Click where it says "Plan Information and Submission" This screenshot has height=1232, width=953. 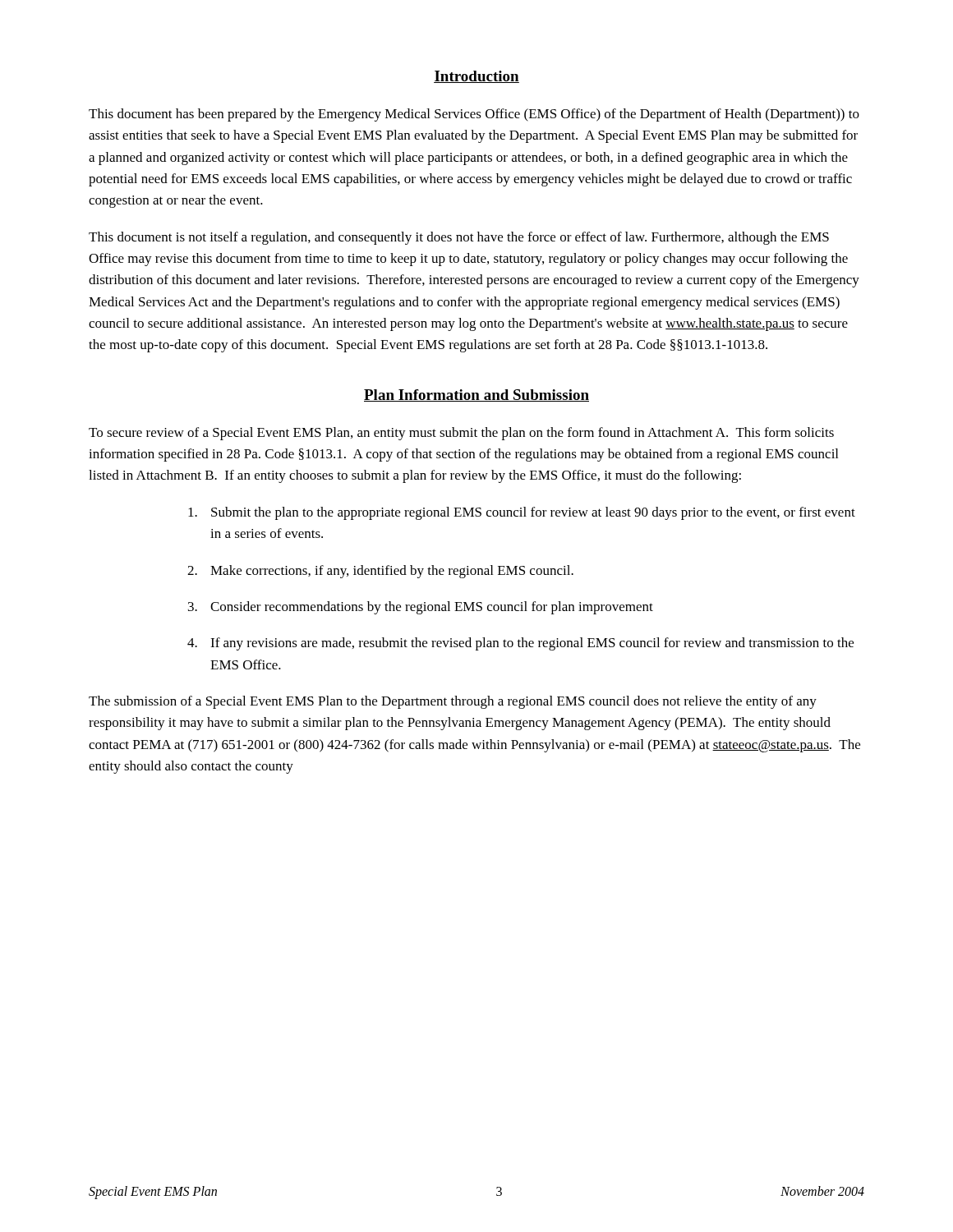pyautogui.click(x=476, y=394)
